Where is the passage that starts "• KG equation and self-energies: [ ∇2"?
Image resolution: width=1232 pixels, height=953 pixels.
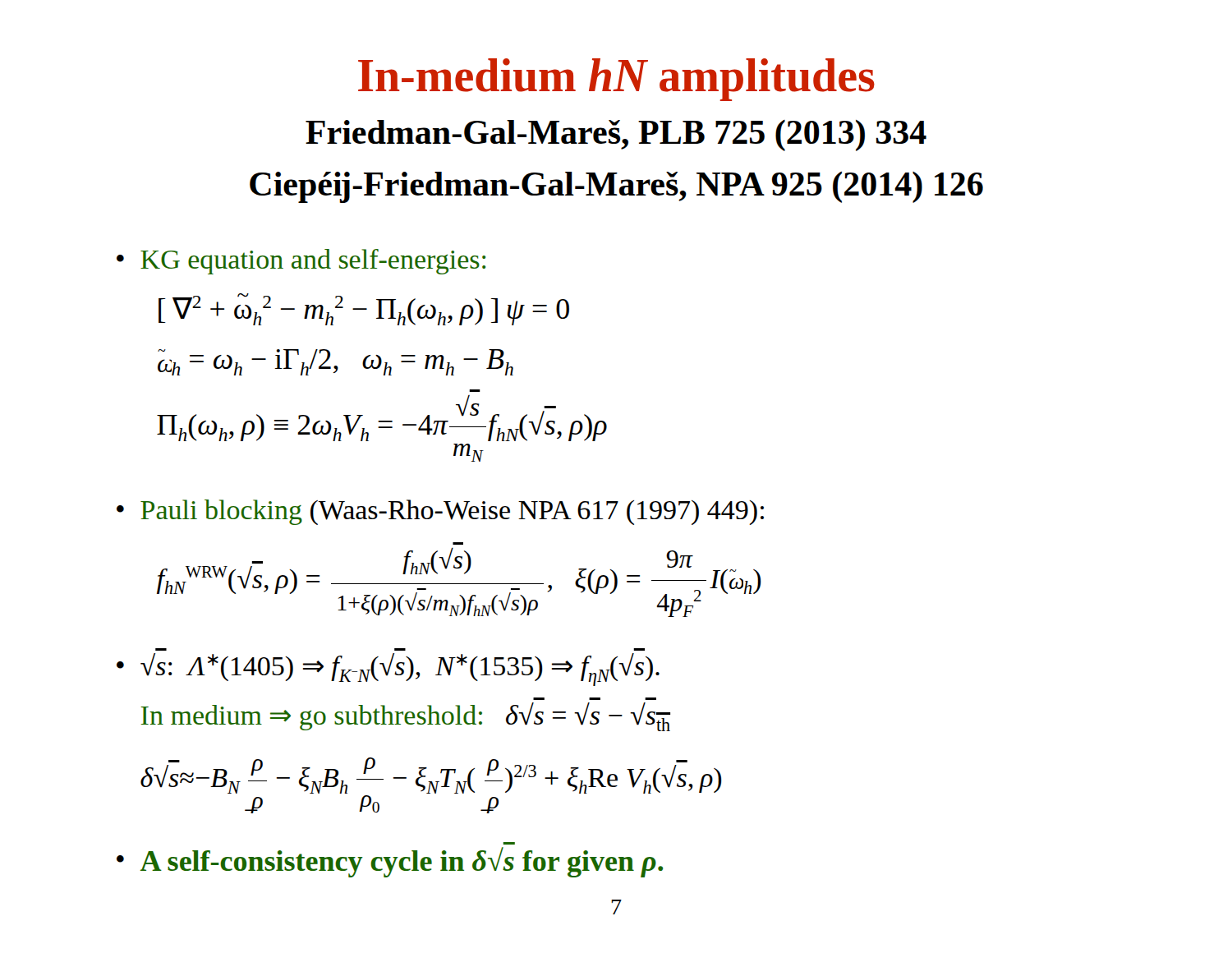click(x=361, y=355)
